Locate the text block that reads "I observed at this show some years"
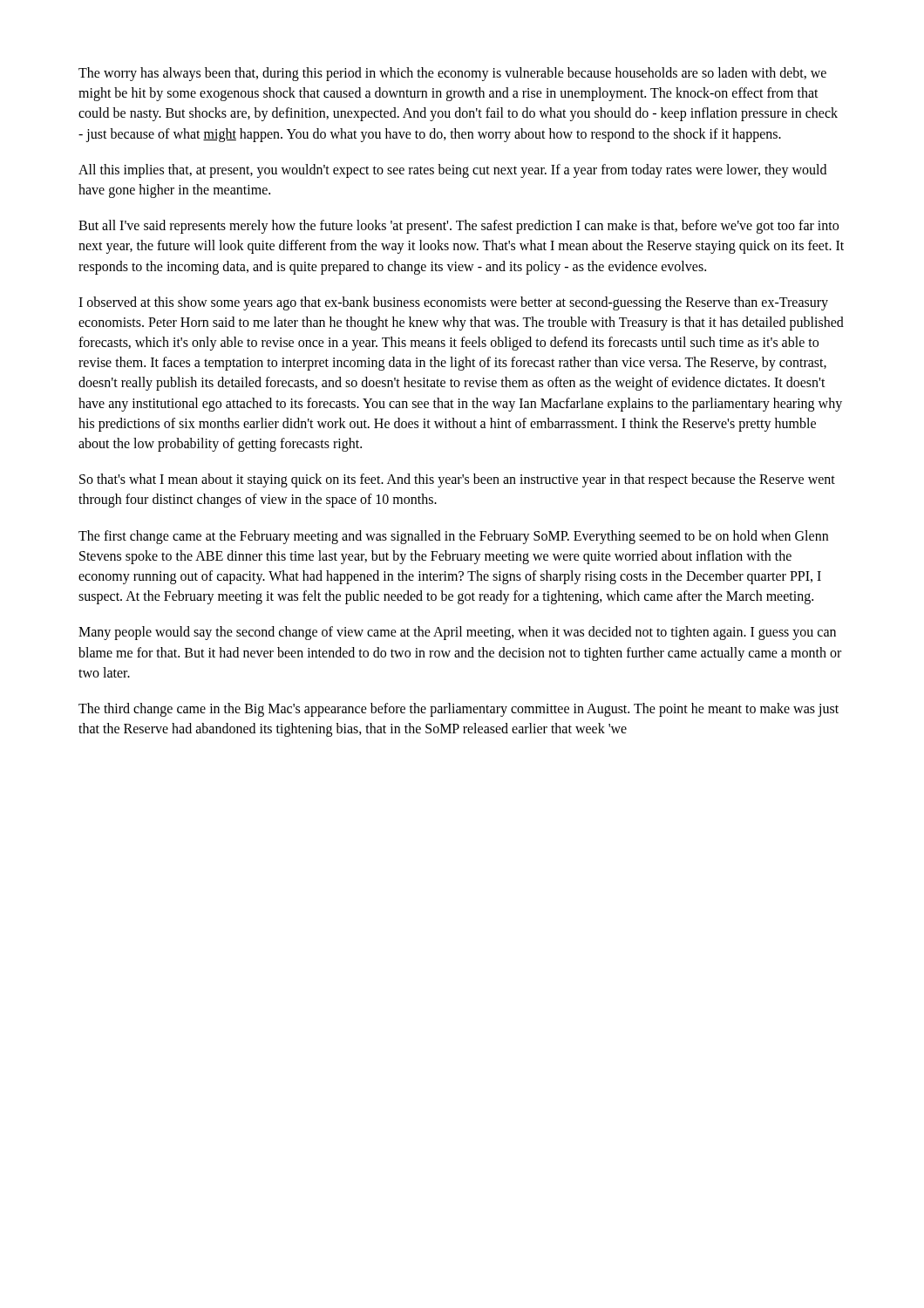924x1308 pixels. click(461, 373)
